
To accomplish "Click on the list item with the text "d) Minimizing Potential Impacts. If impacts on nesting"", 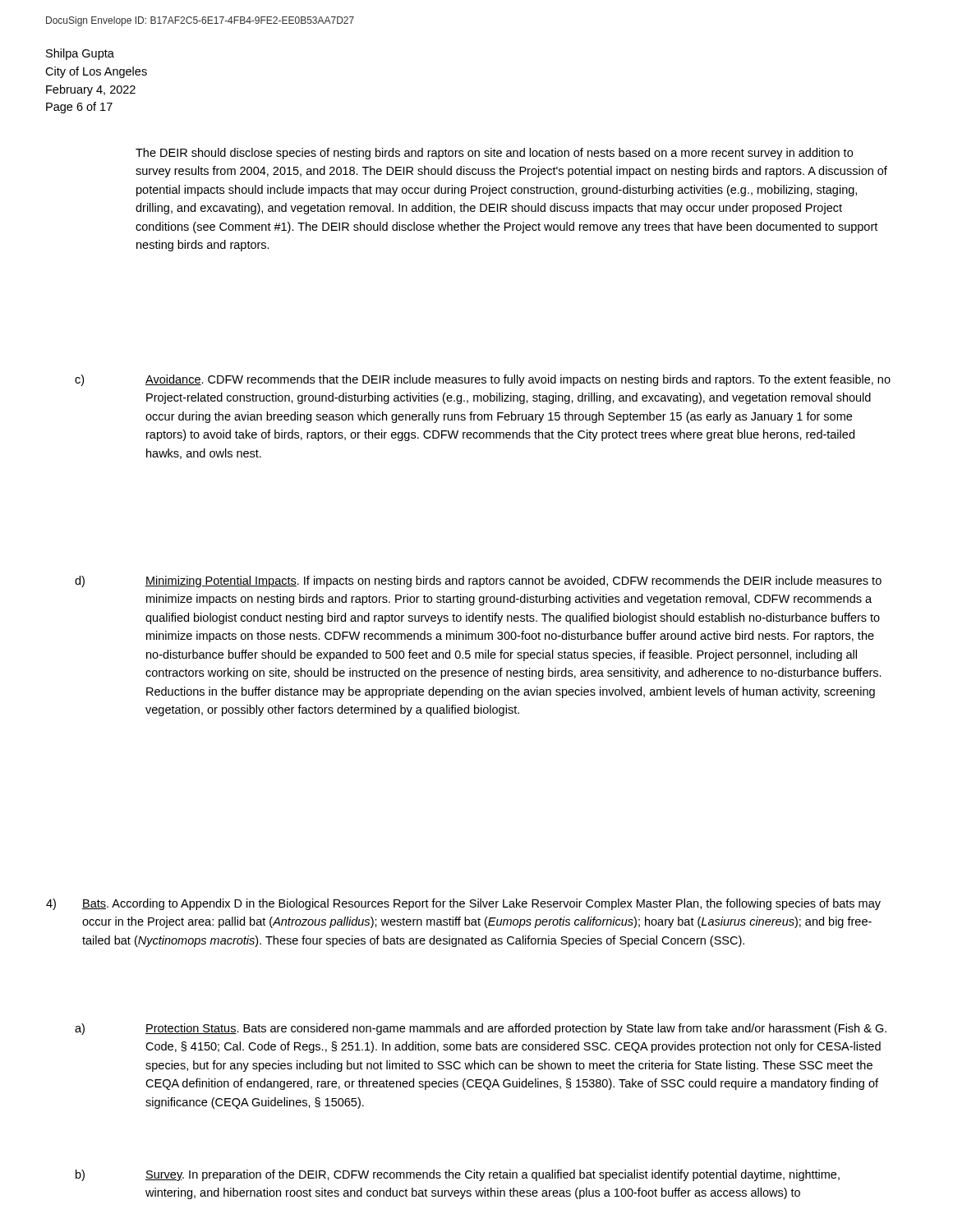I will 483,645.
